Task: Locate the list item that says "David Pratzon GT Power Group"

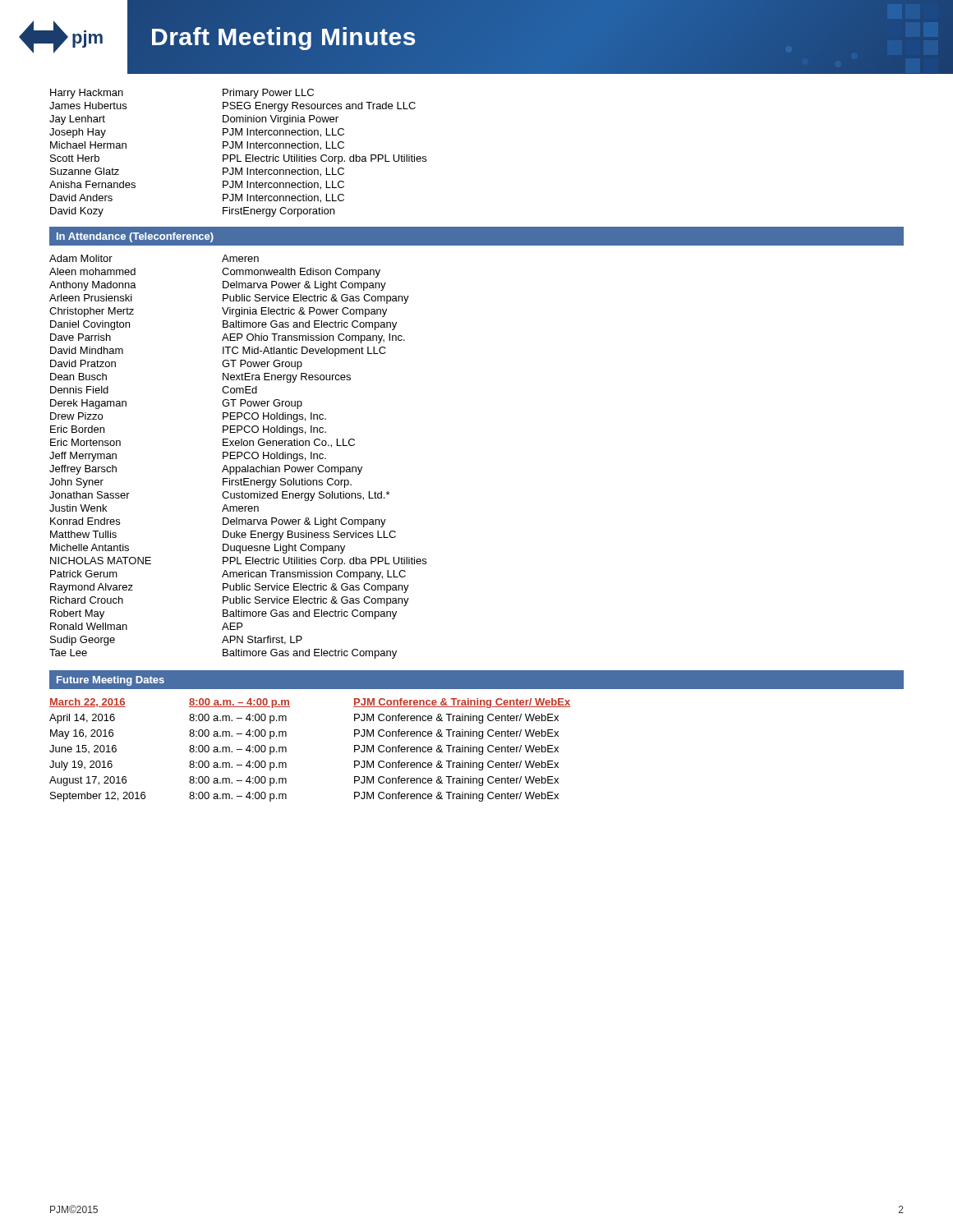Action: [83, 364]
